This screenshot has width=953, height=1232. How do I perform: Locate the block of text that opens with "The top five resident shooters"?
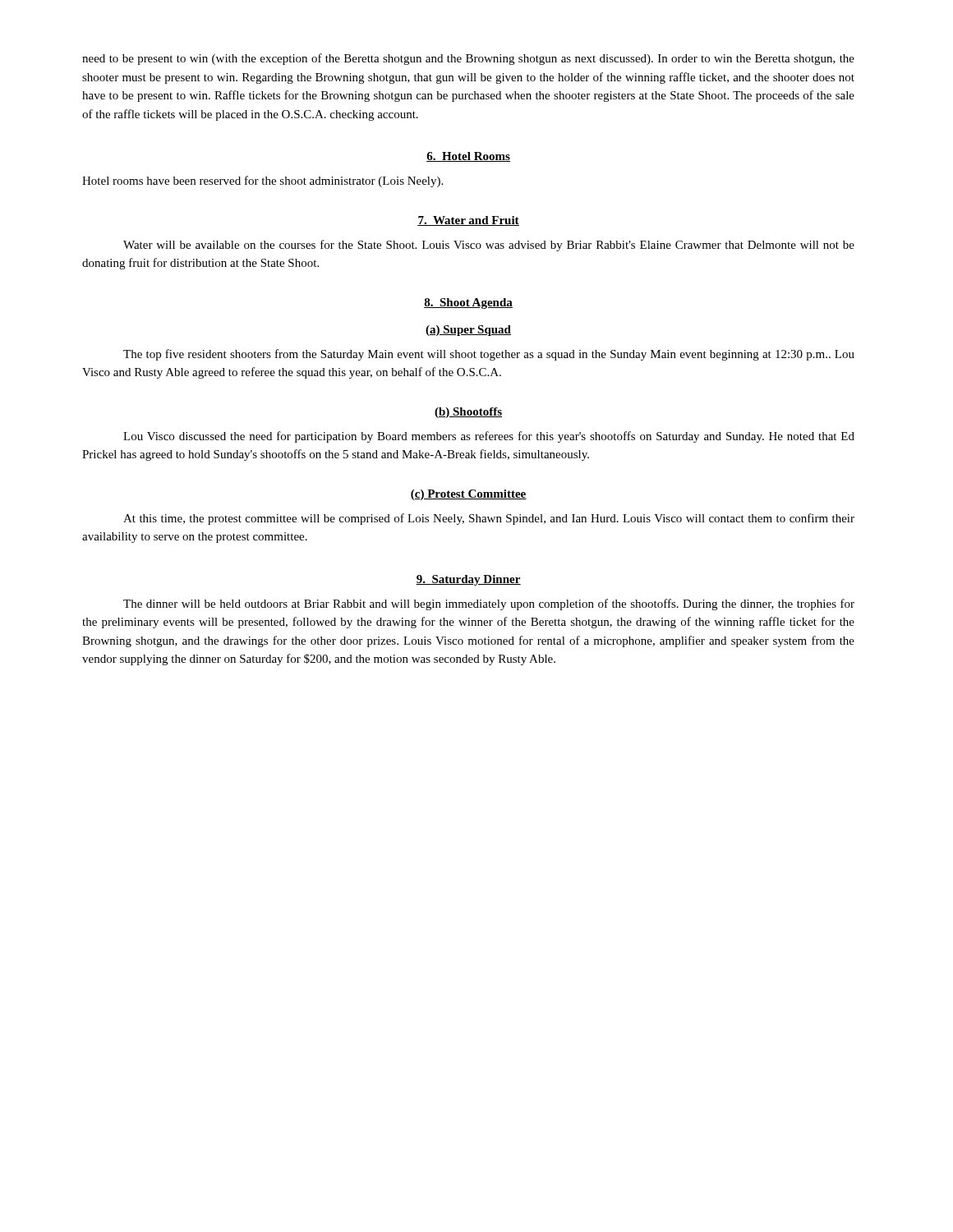click(468, 363)
